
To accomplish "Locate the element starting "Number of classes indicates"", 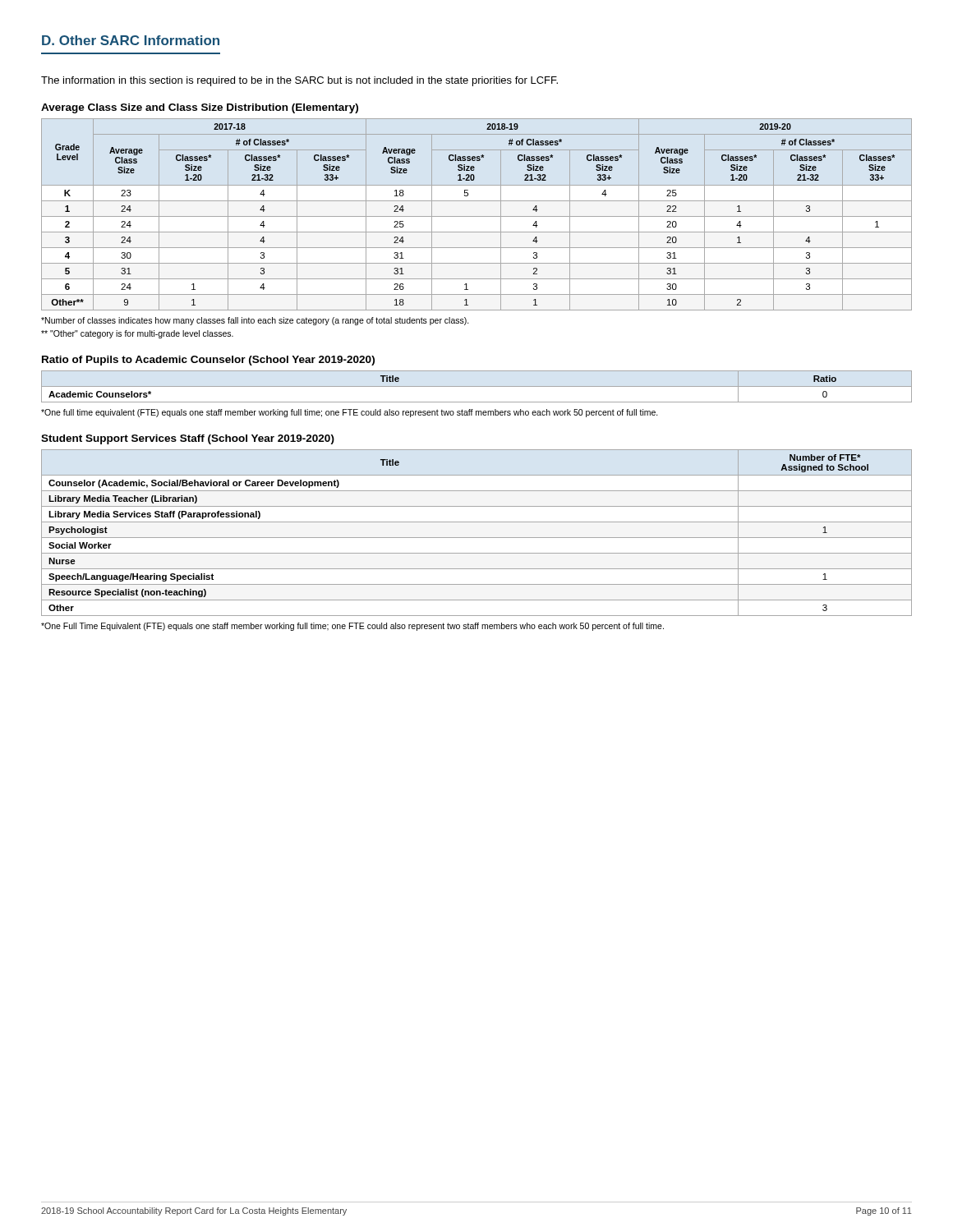I will pos(255,320).
